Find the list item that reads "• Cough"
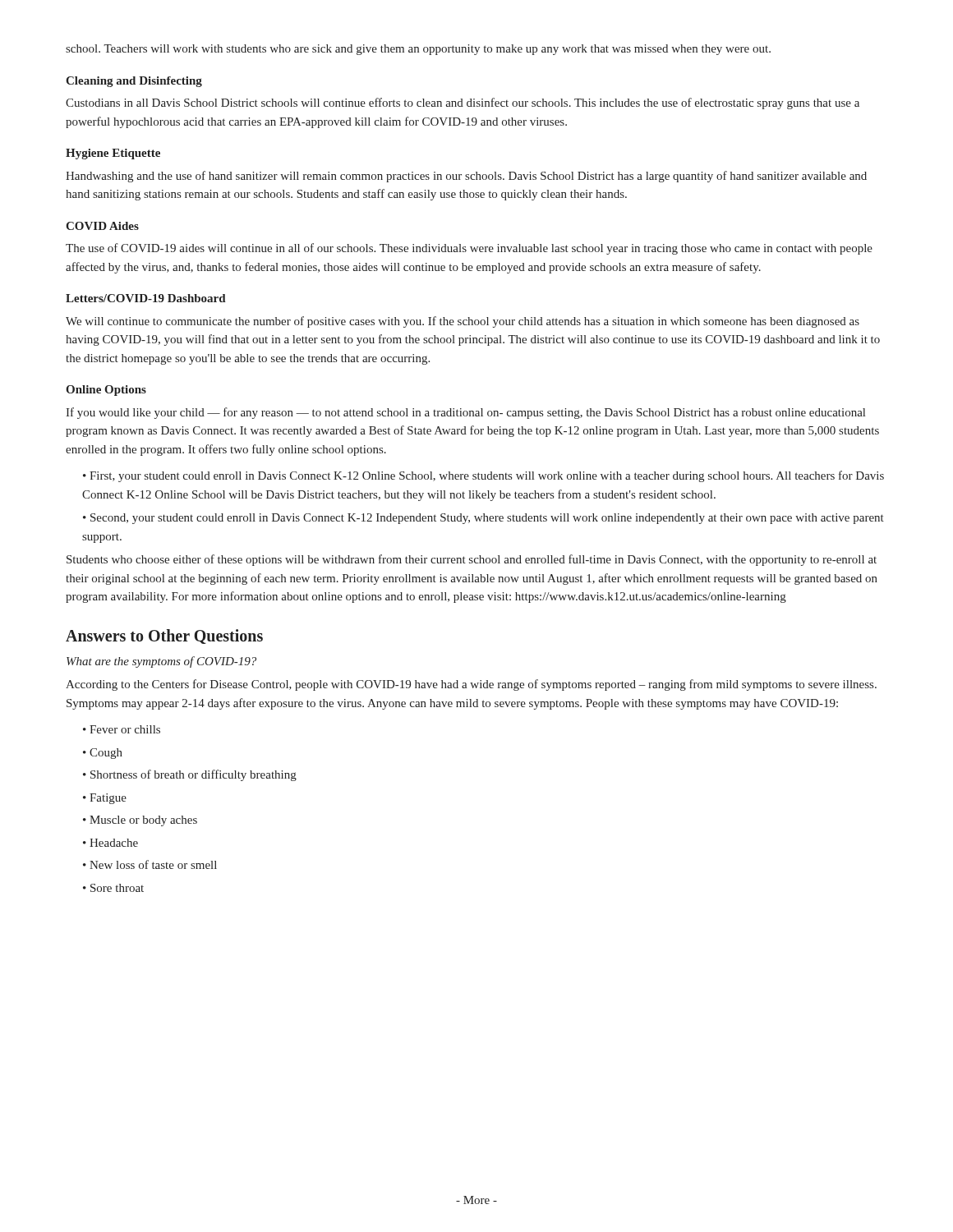953x1232 pixels. 102,752
